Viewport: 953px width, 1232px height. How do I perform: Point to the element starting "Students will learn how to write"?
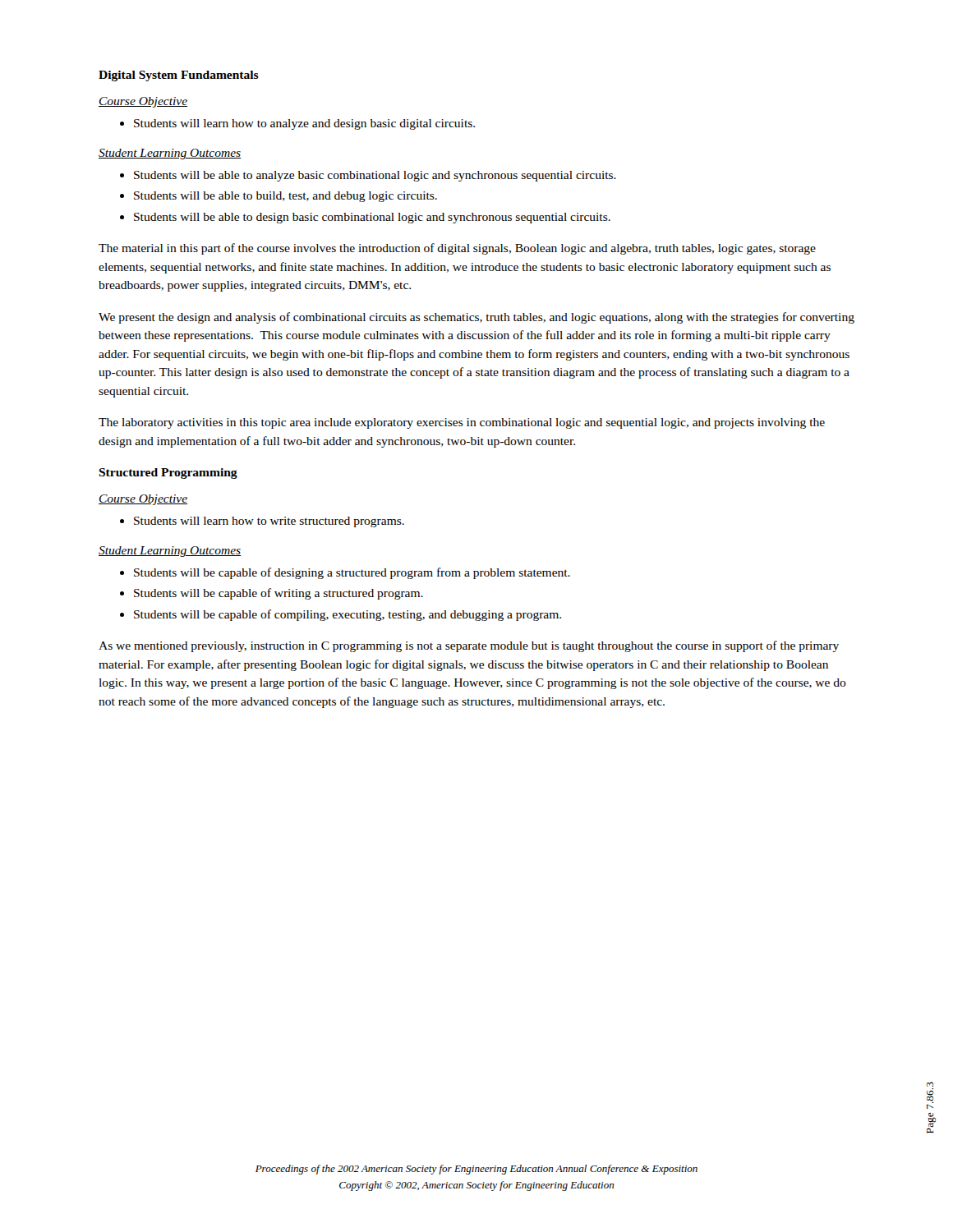click(269, 520)
